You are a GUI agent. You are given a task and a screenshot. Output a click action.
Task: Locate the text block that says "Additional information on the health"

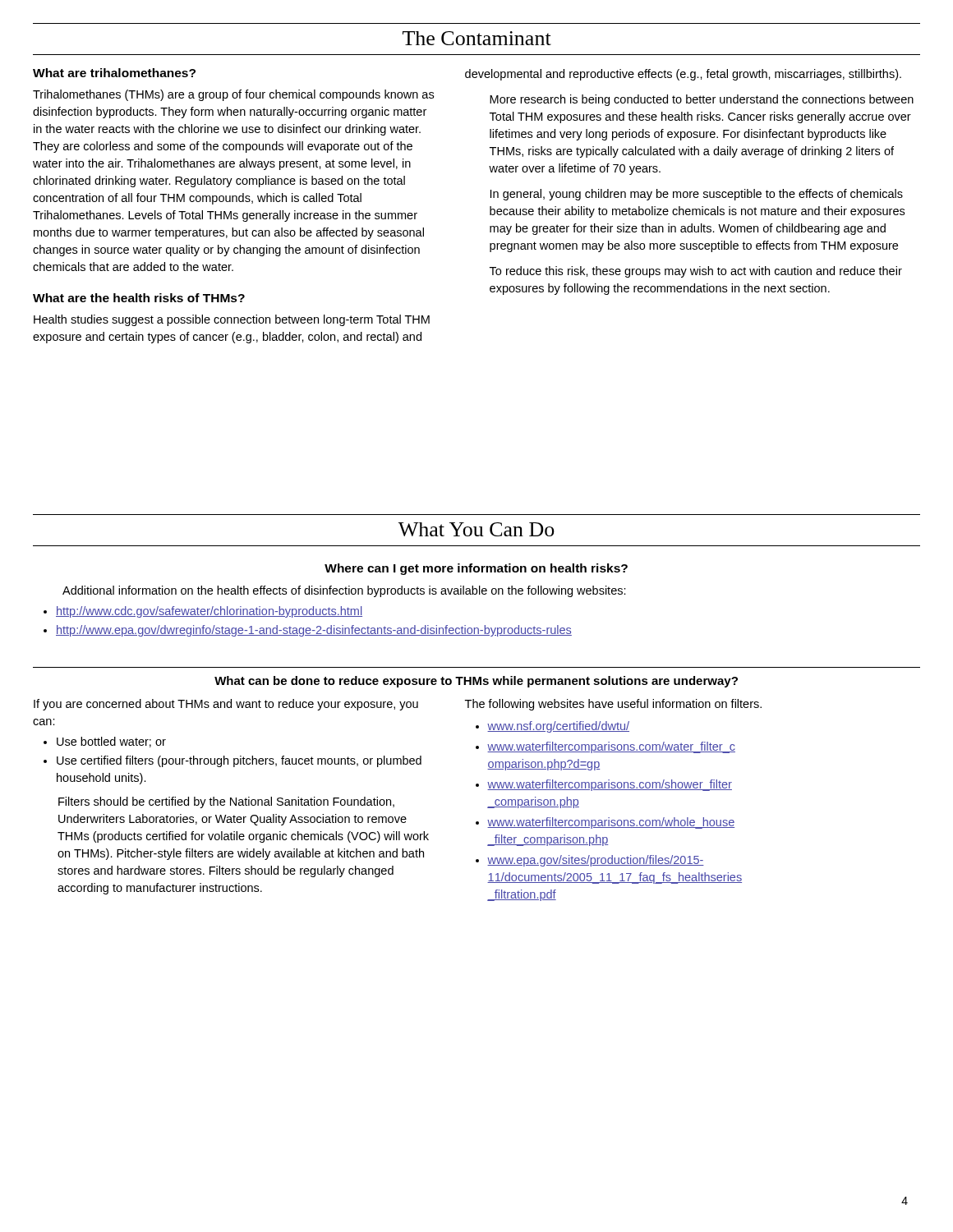click(x=491, y=591)
